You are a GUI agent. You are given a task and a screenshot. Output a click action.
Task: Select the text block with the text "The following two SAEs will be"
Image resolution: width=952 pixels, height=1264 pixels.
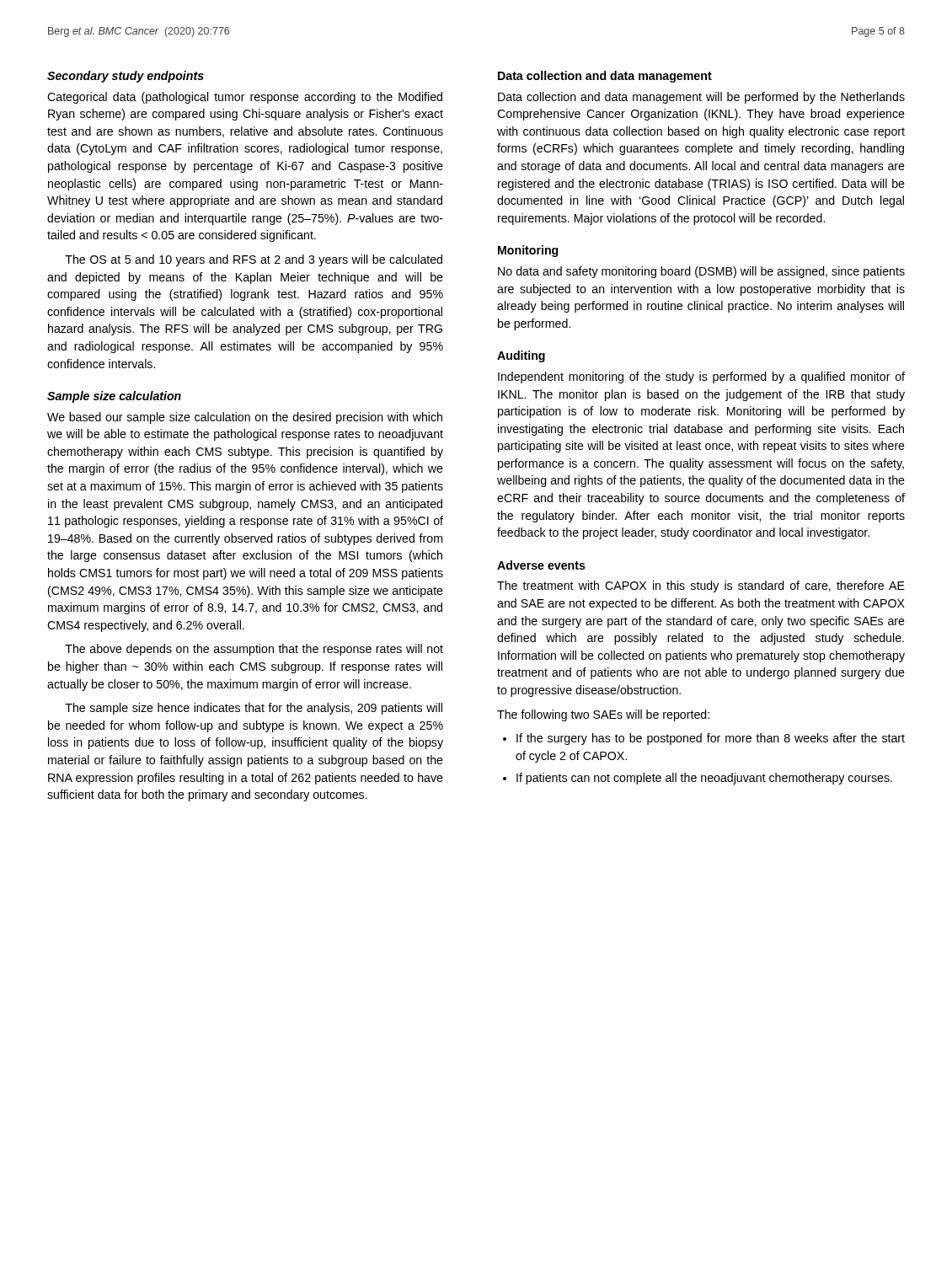pos(701,714)
